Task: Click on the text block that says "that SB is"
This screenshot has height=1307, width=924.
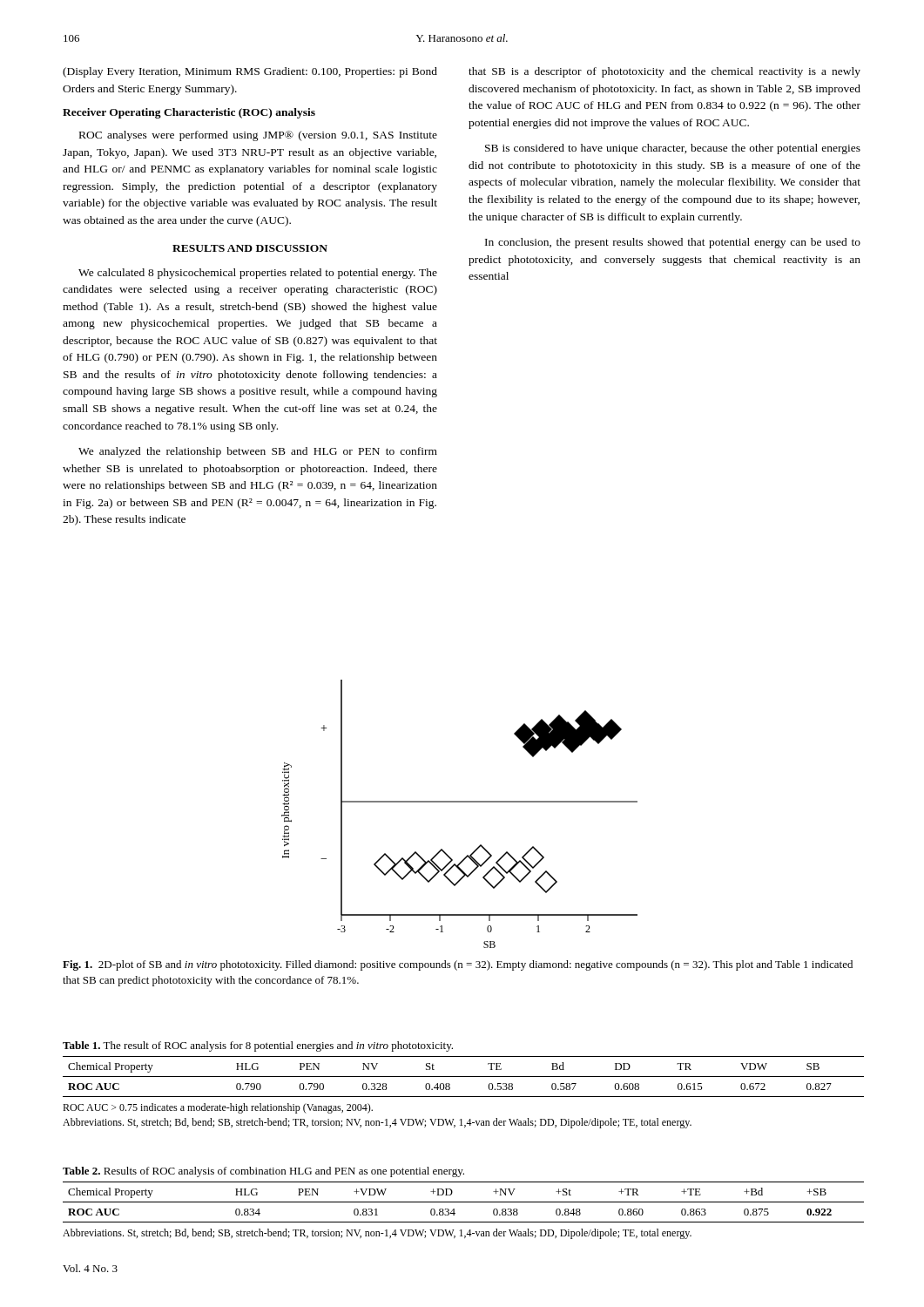Action: [x=664, y=97]
